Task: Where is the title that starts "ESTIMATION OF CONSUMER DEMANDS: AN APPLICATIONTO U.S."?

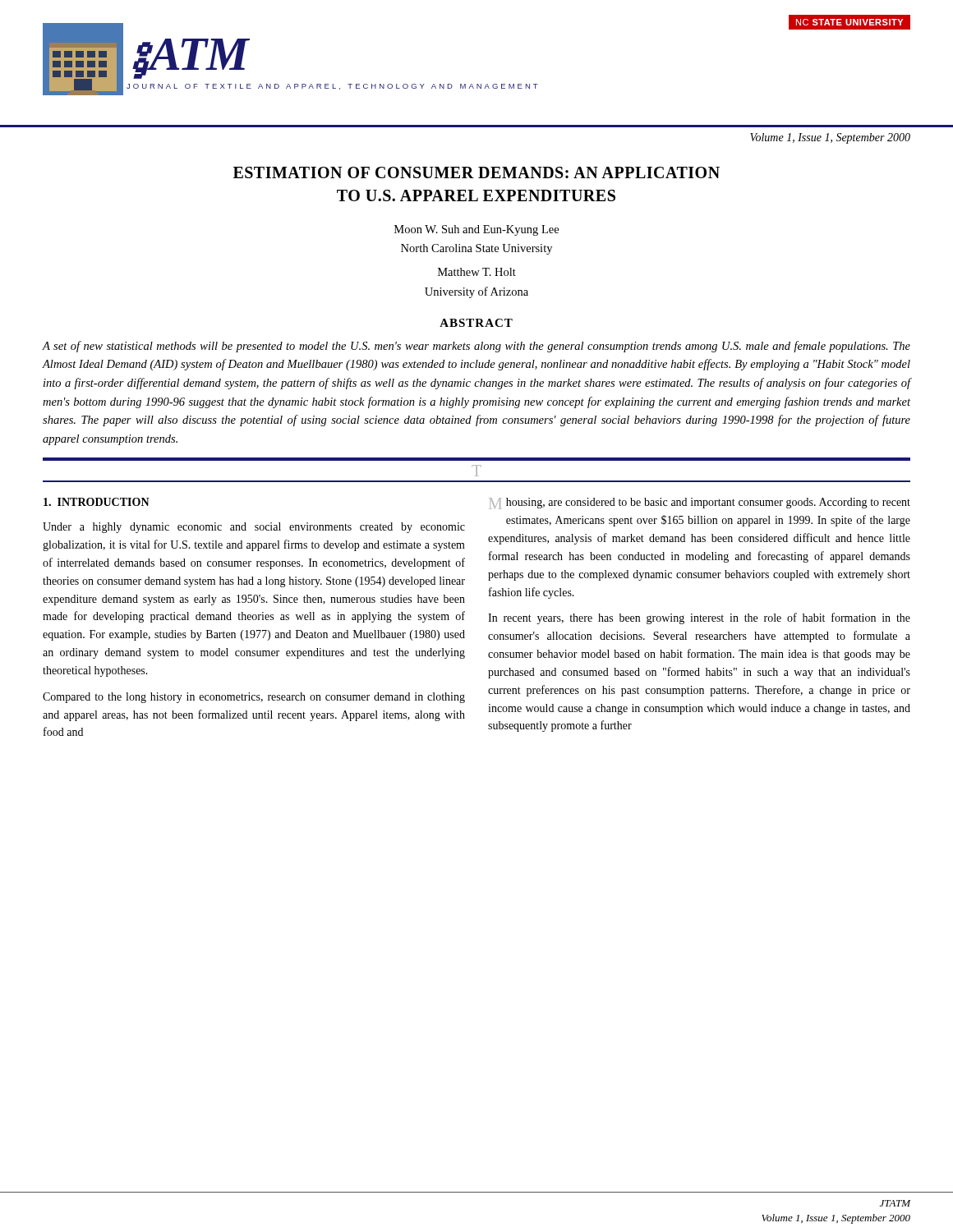Action: pos(476,184)
